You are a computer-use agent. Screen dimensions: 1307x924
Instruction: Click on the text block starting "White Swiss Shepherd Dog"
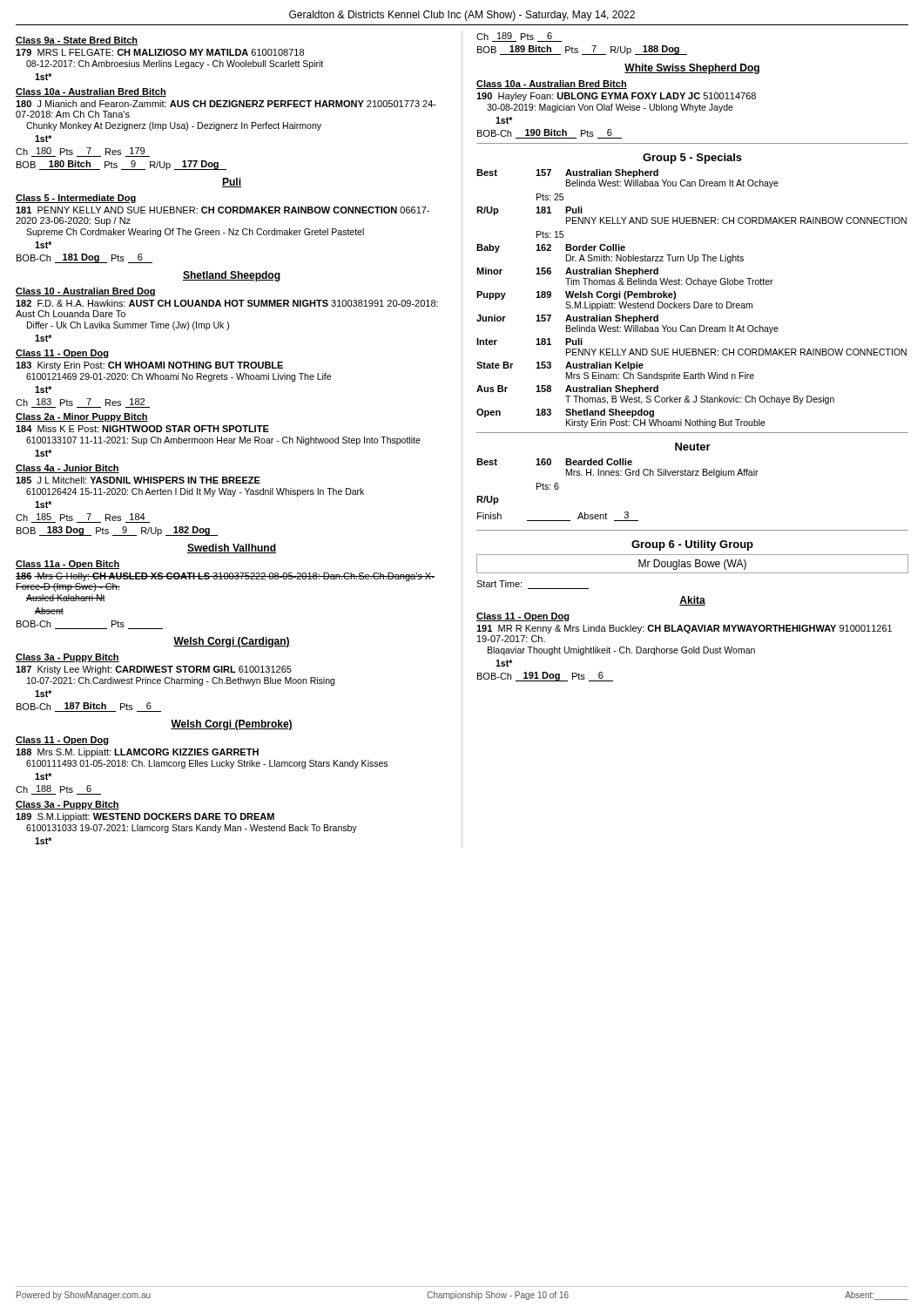pyautogui.click(x=692, y=68)
